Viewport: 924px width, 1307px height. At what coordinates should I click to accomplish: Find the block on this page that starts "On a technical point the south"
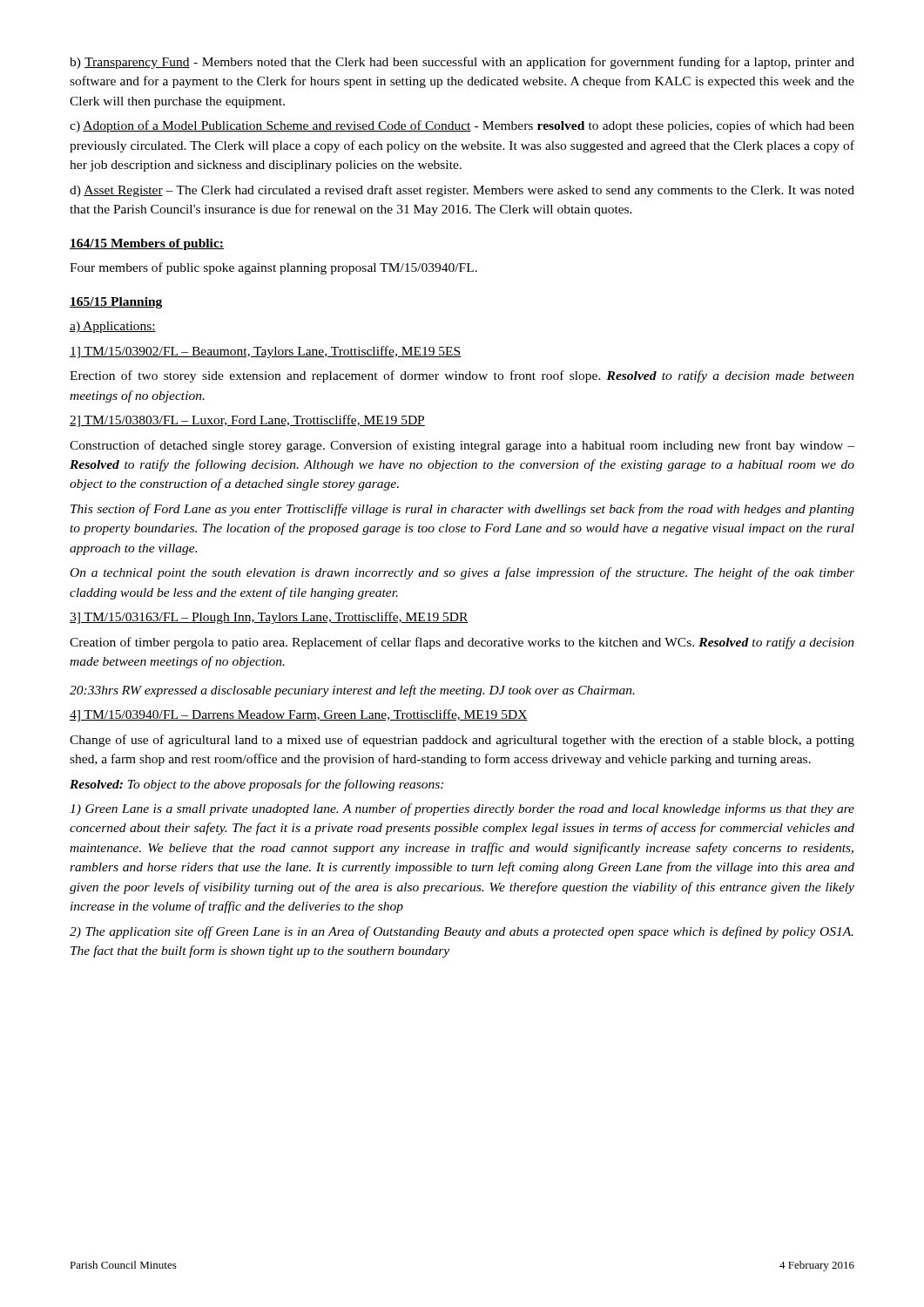[x=462, y=583]
